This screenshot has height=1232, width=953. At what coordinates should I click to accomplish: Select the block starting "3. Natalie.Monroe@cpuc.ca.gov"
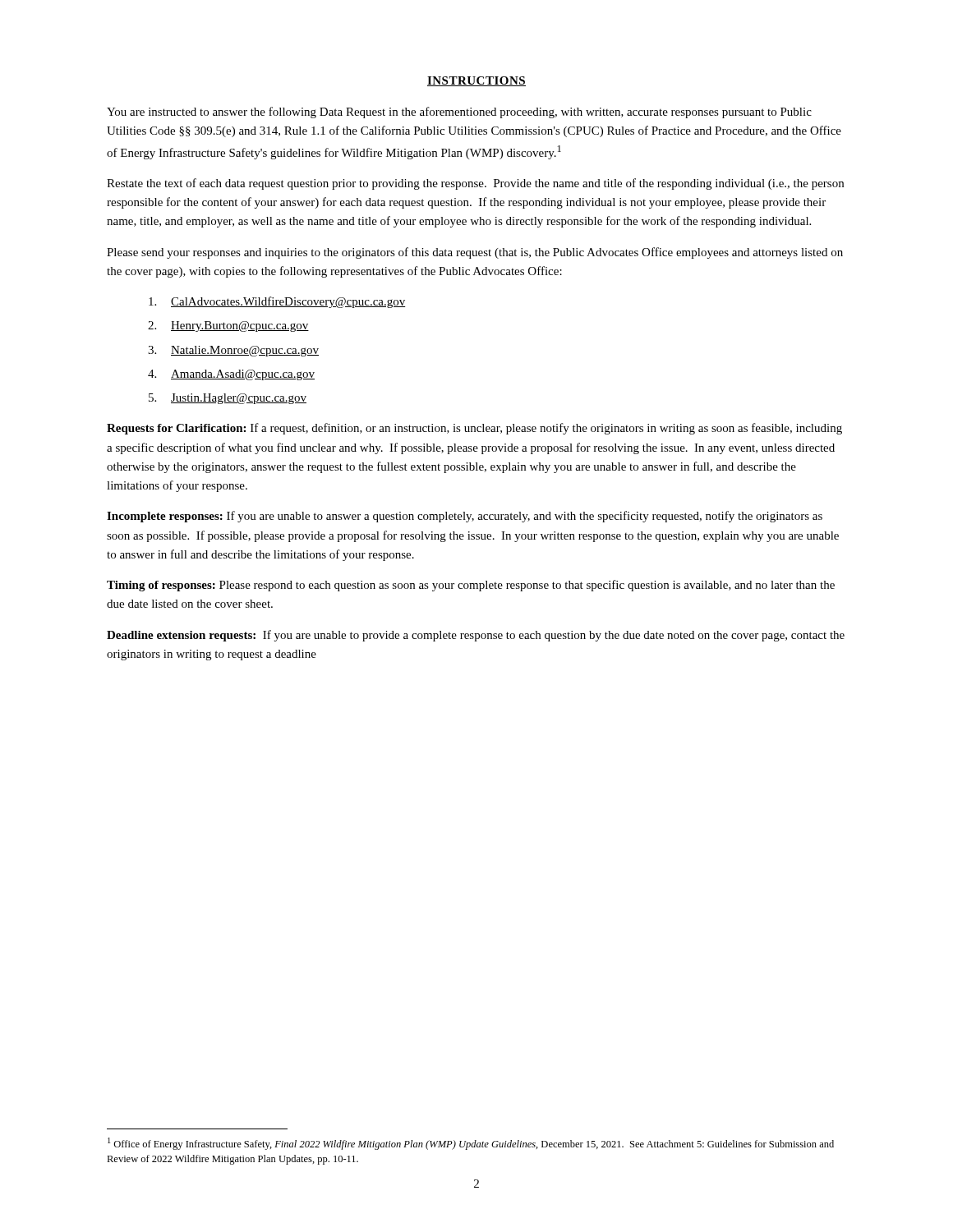click(x=233, y=350)
